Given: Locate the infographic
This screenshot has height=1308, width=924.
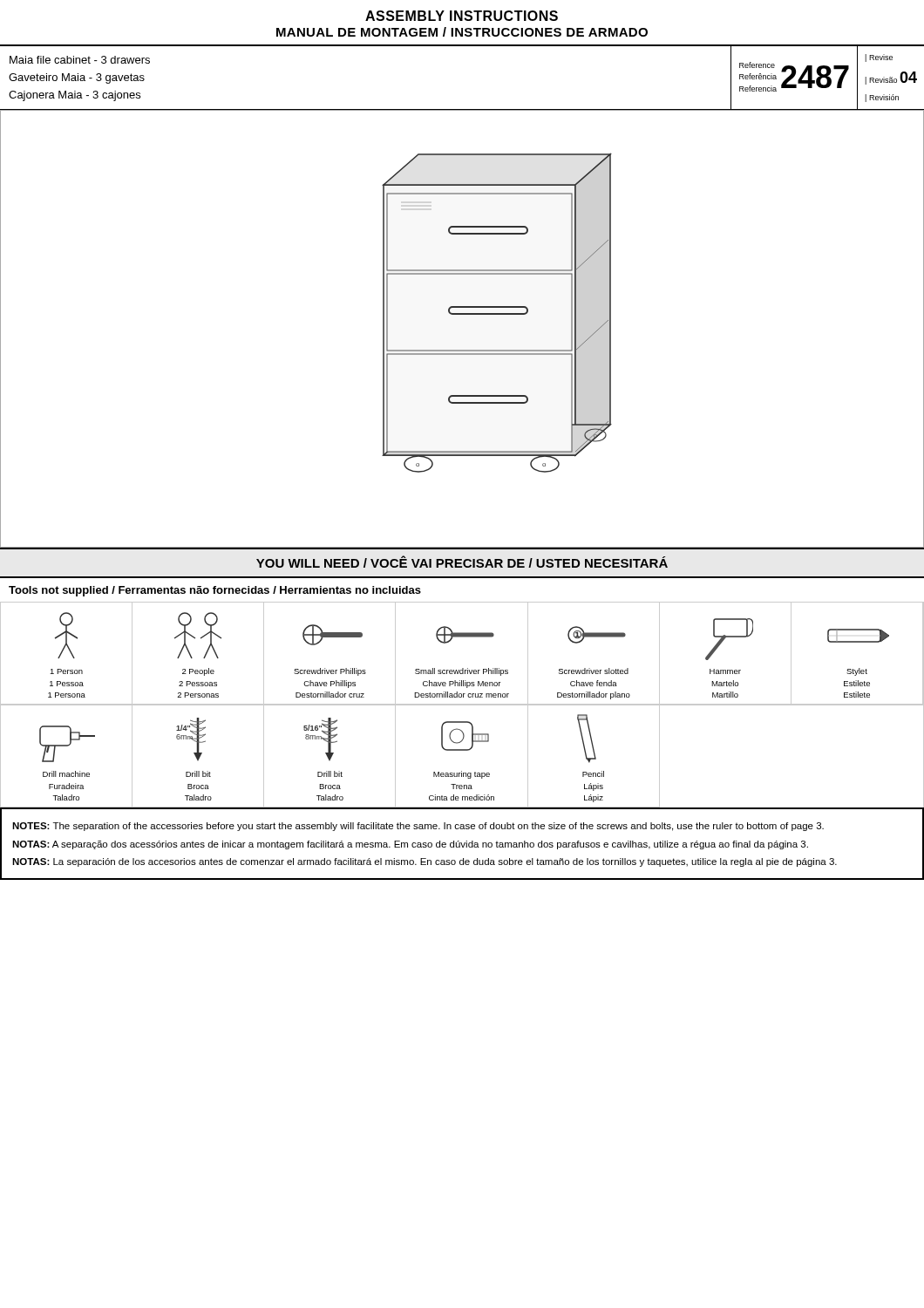Looking at the screenshot, I should (462, 705).
